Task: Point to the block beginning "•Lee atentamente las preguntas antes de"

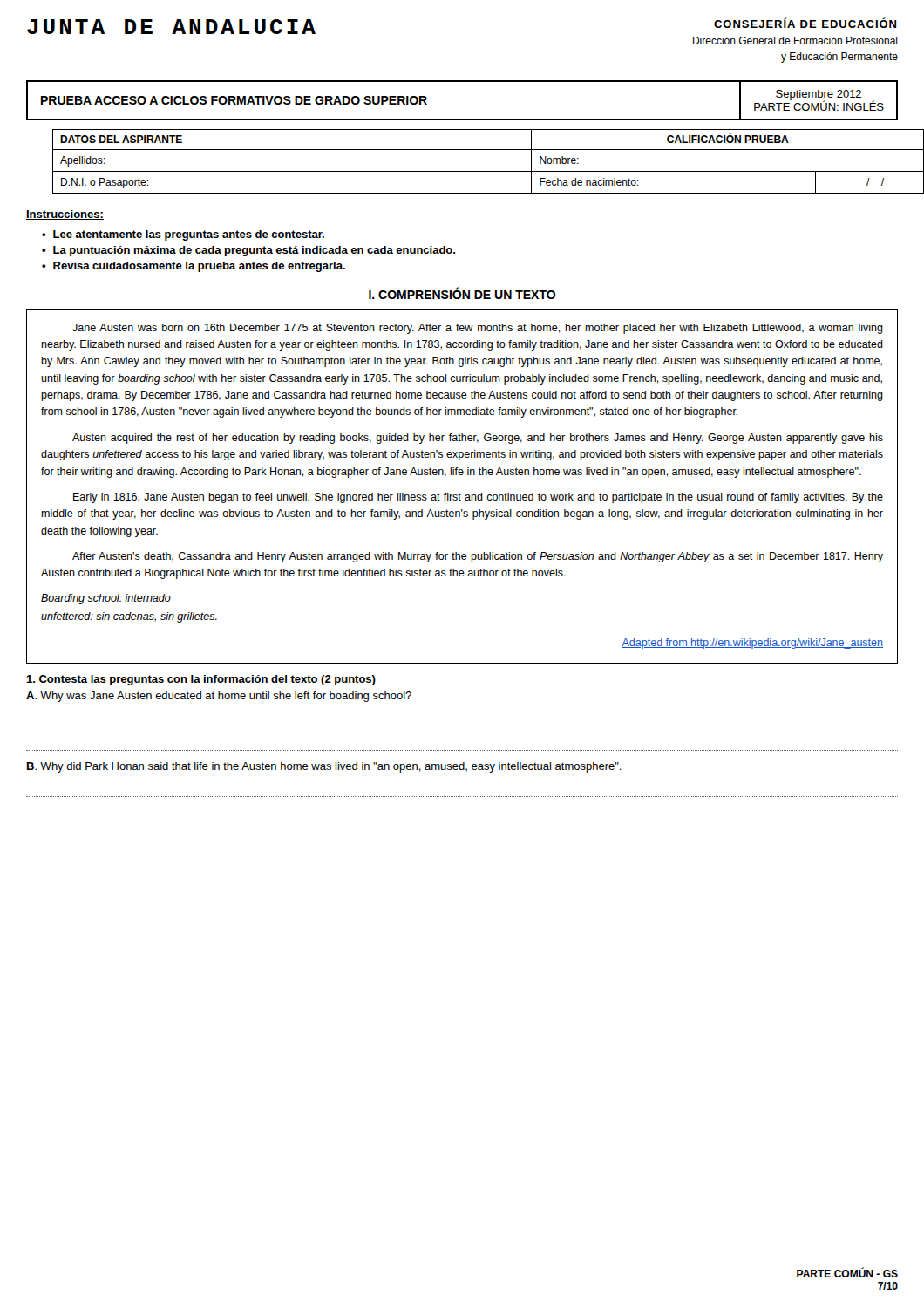Action: [x=183, y=234]
